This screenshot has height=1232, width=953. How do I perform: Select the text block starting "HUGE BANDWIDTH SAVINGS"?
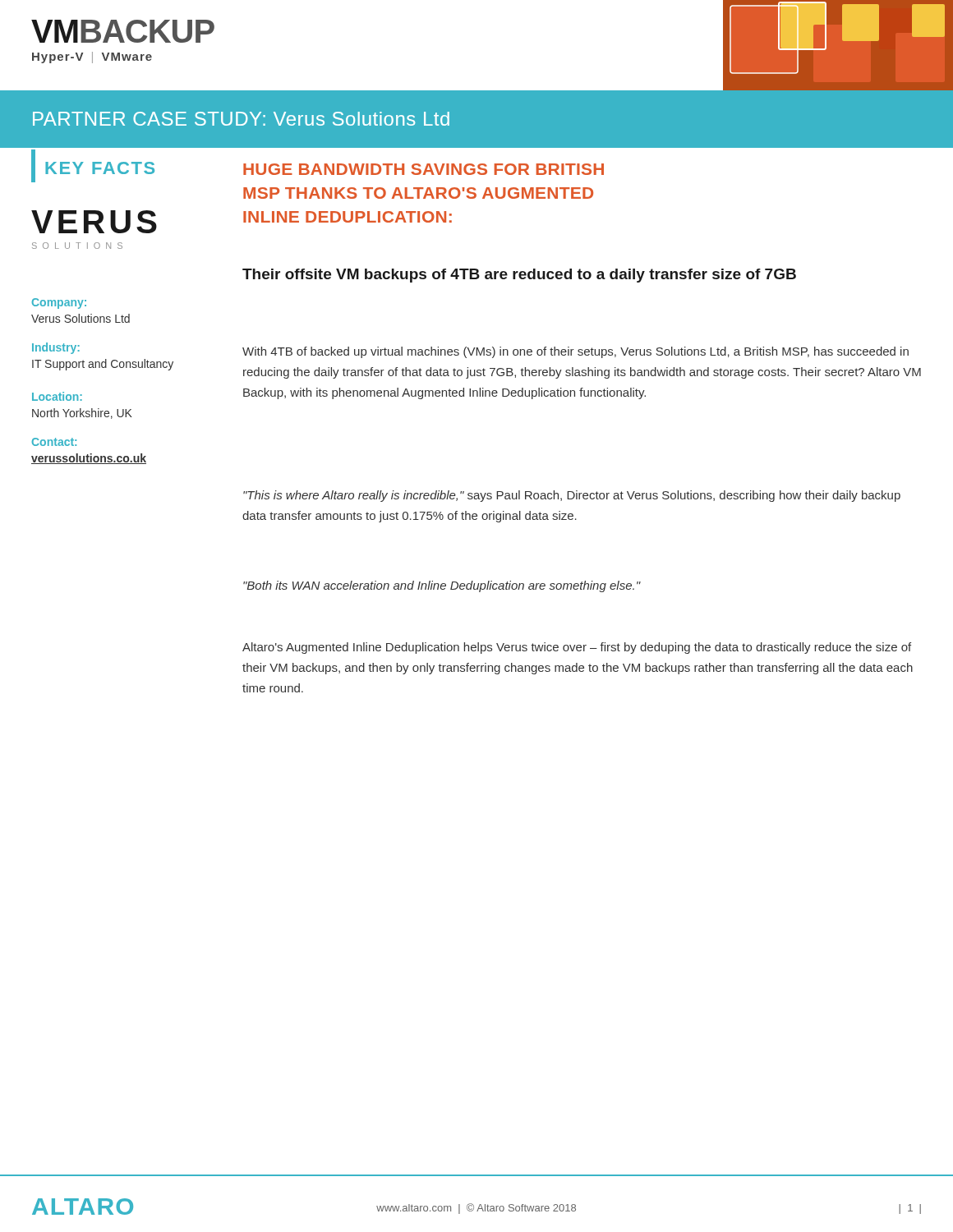coord(582,193)
